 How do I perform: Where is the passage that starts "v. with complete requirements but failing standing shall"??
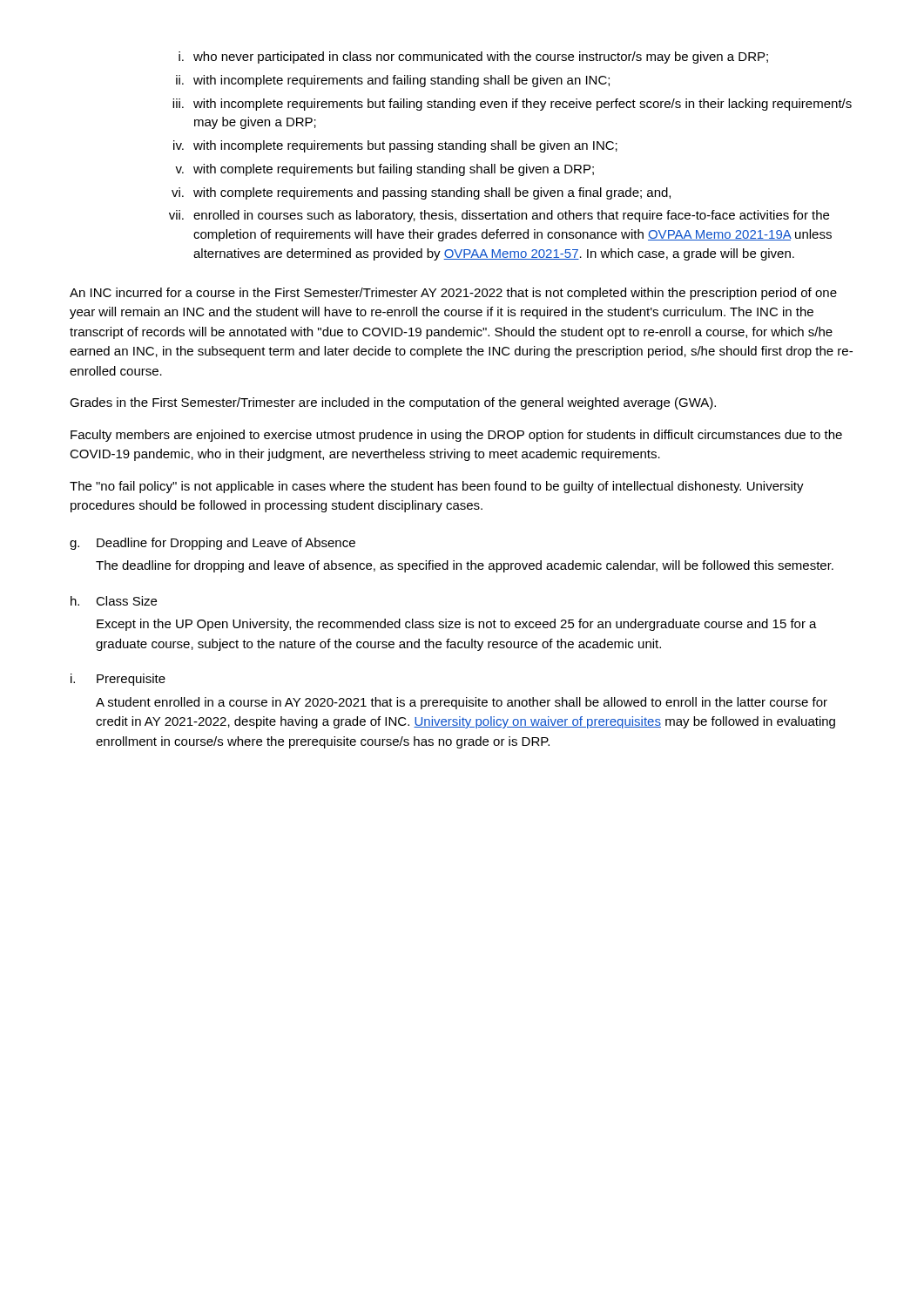pos(501,169)
